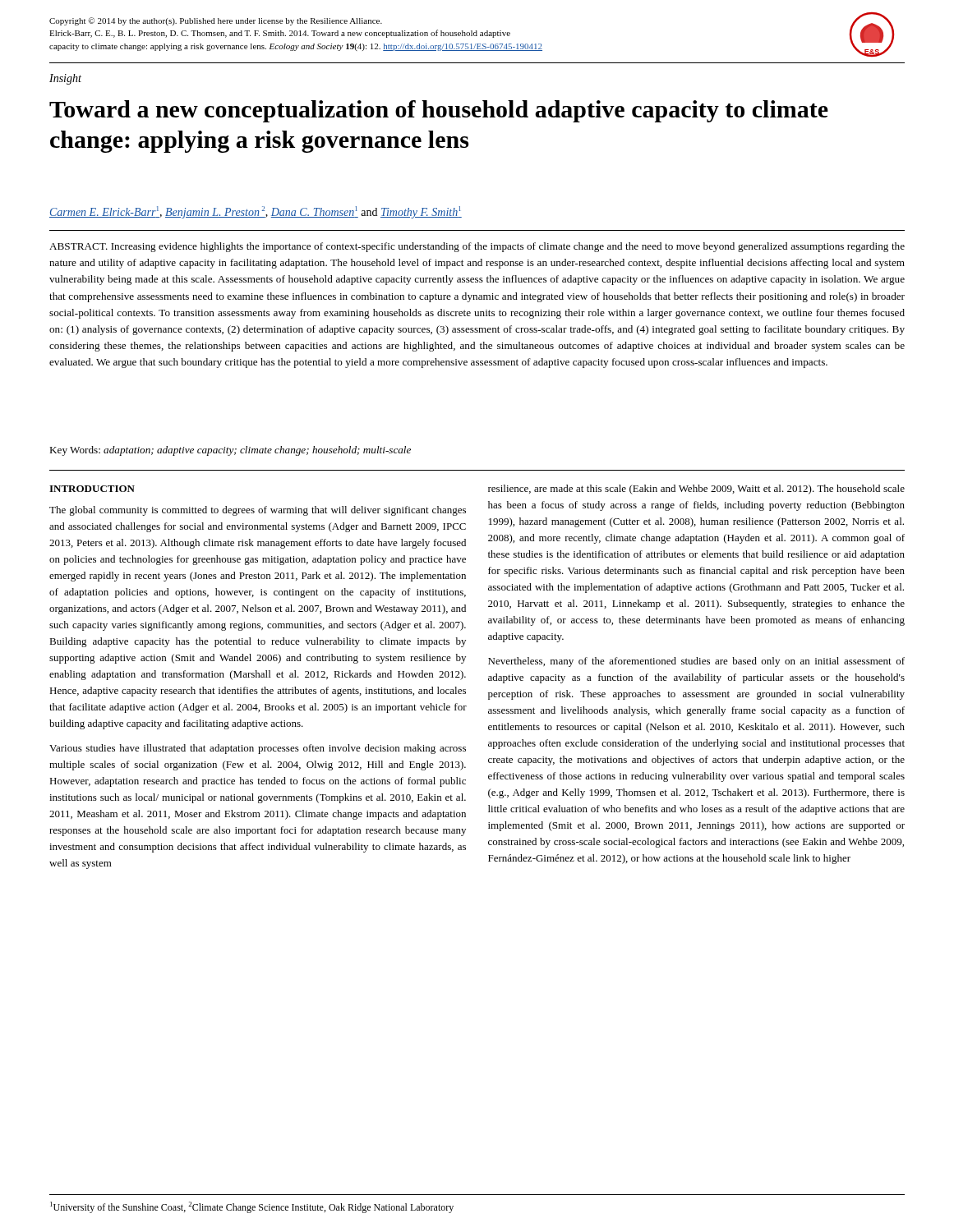Click the title that begins "Toward a new conceptualization of household"

[x=439, y=124]
